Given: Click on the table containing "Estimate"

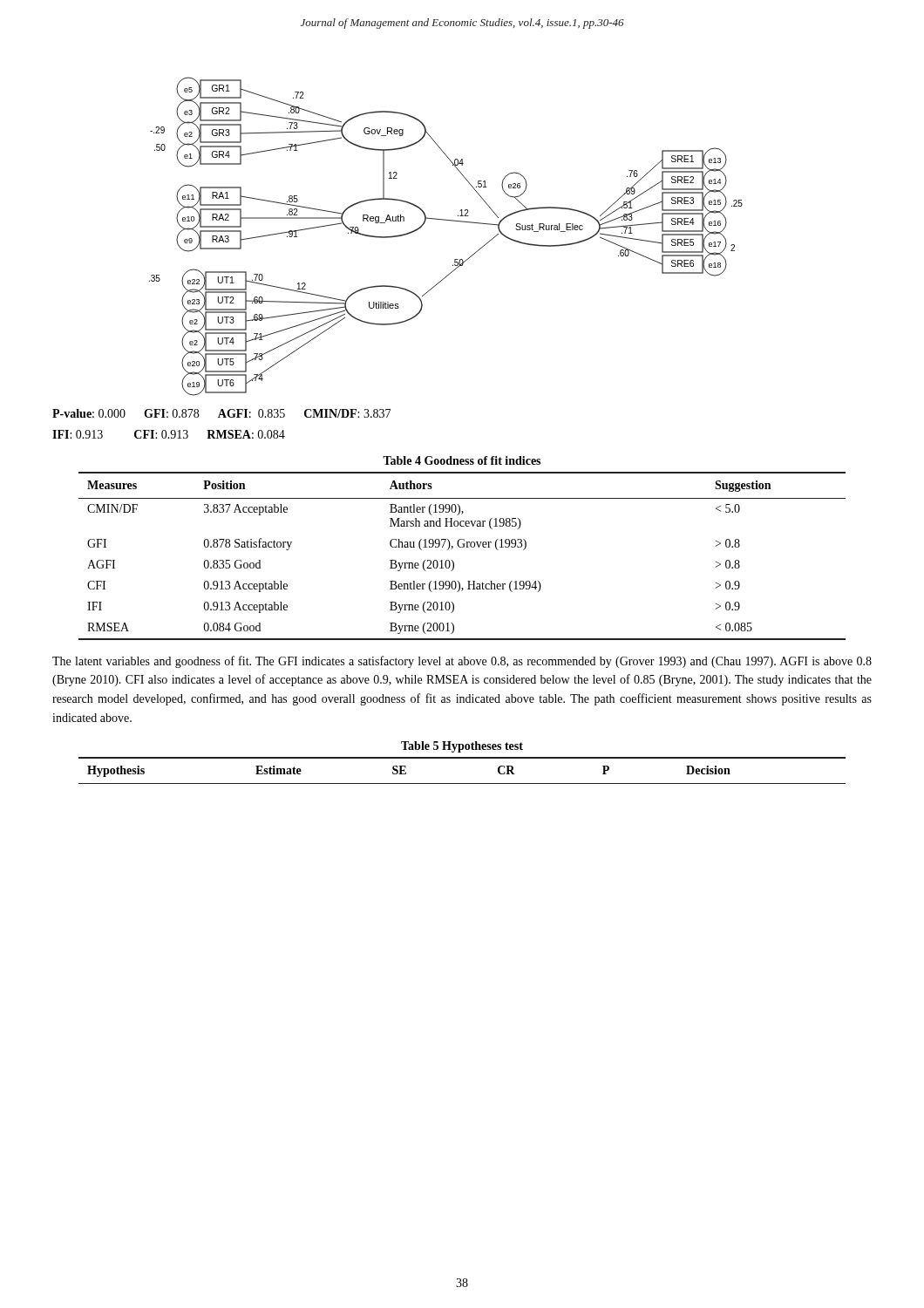Looking at the screenshot, I should click(x=462, y=779).
